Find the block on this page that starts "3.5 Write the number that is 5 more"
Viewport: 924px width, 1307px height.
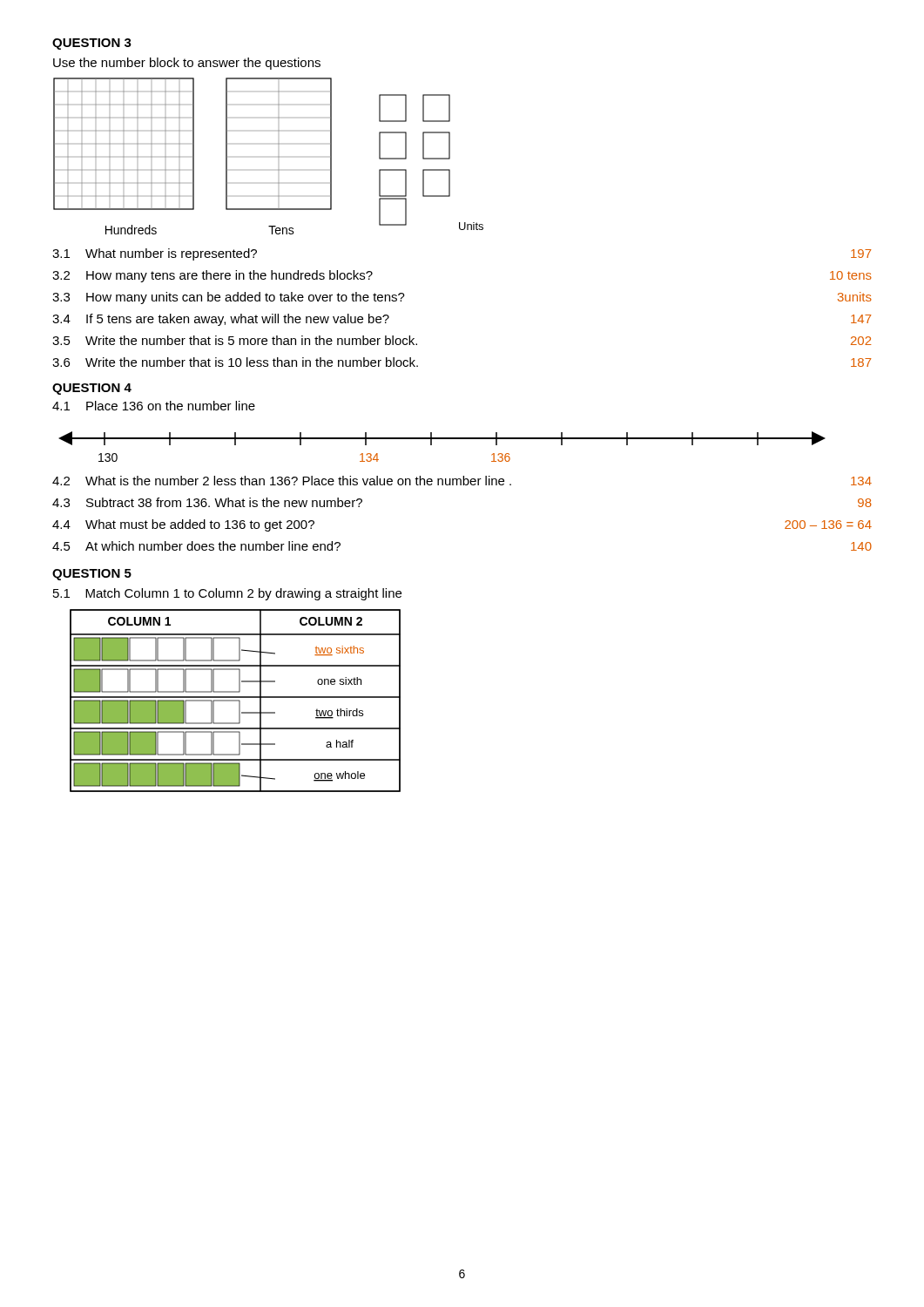[252, 339]
